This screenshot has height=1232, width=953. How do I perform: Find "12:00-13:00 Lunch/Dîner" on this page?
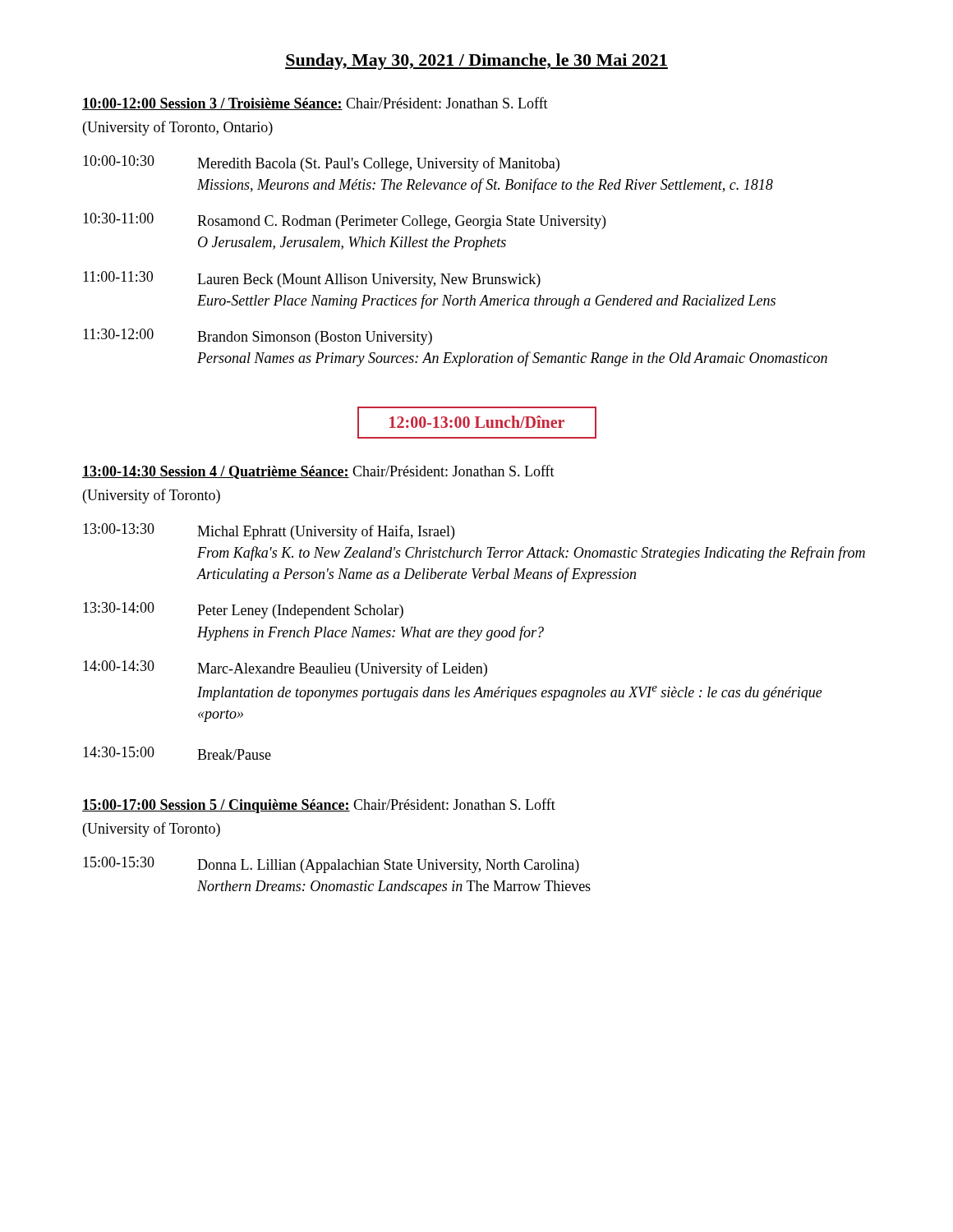tap(476, 423)
